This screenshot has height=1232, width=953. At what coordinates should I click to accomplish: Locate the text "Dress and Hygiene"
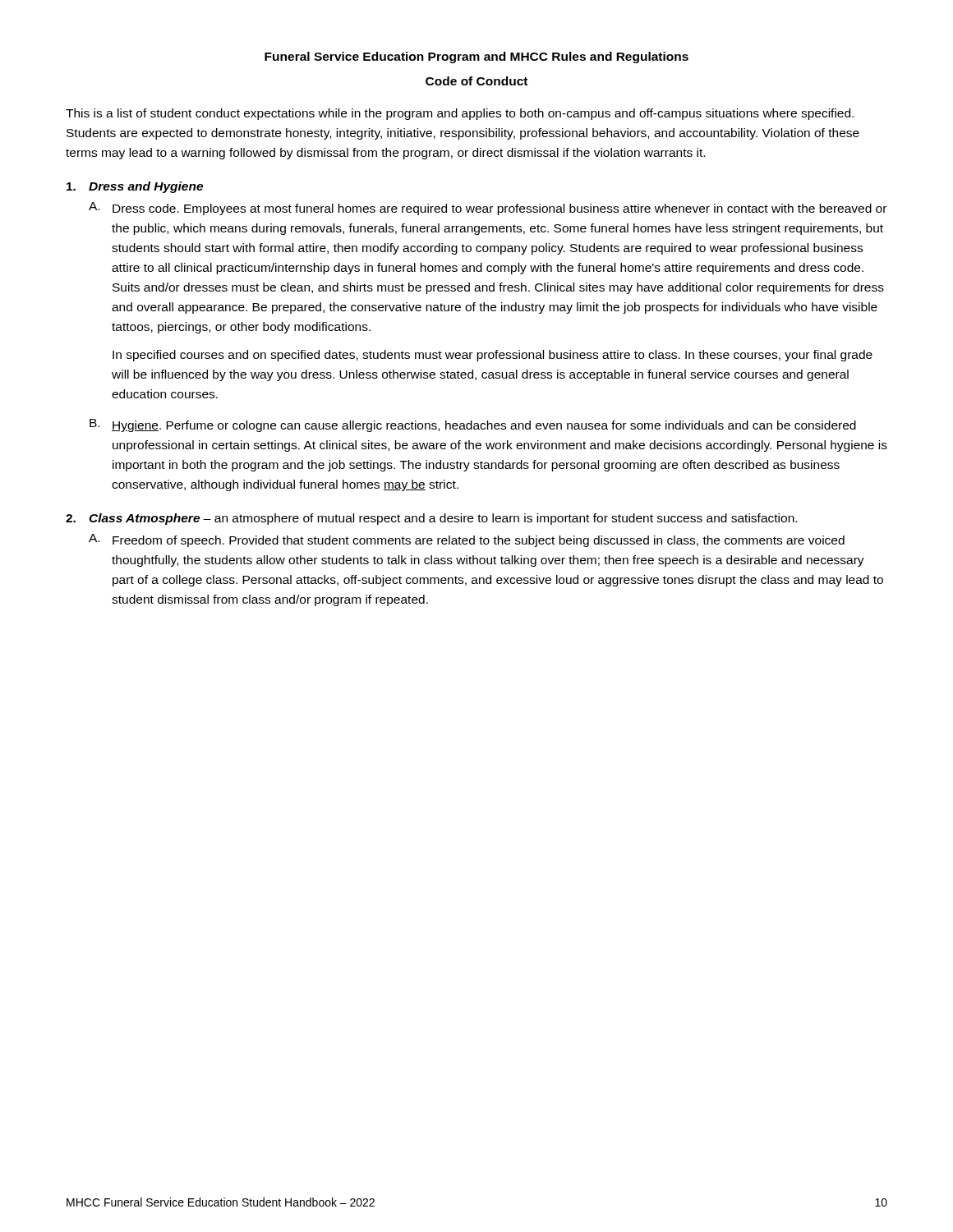[x=135, y=187]
